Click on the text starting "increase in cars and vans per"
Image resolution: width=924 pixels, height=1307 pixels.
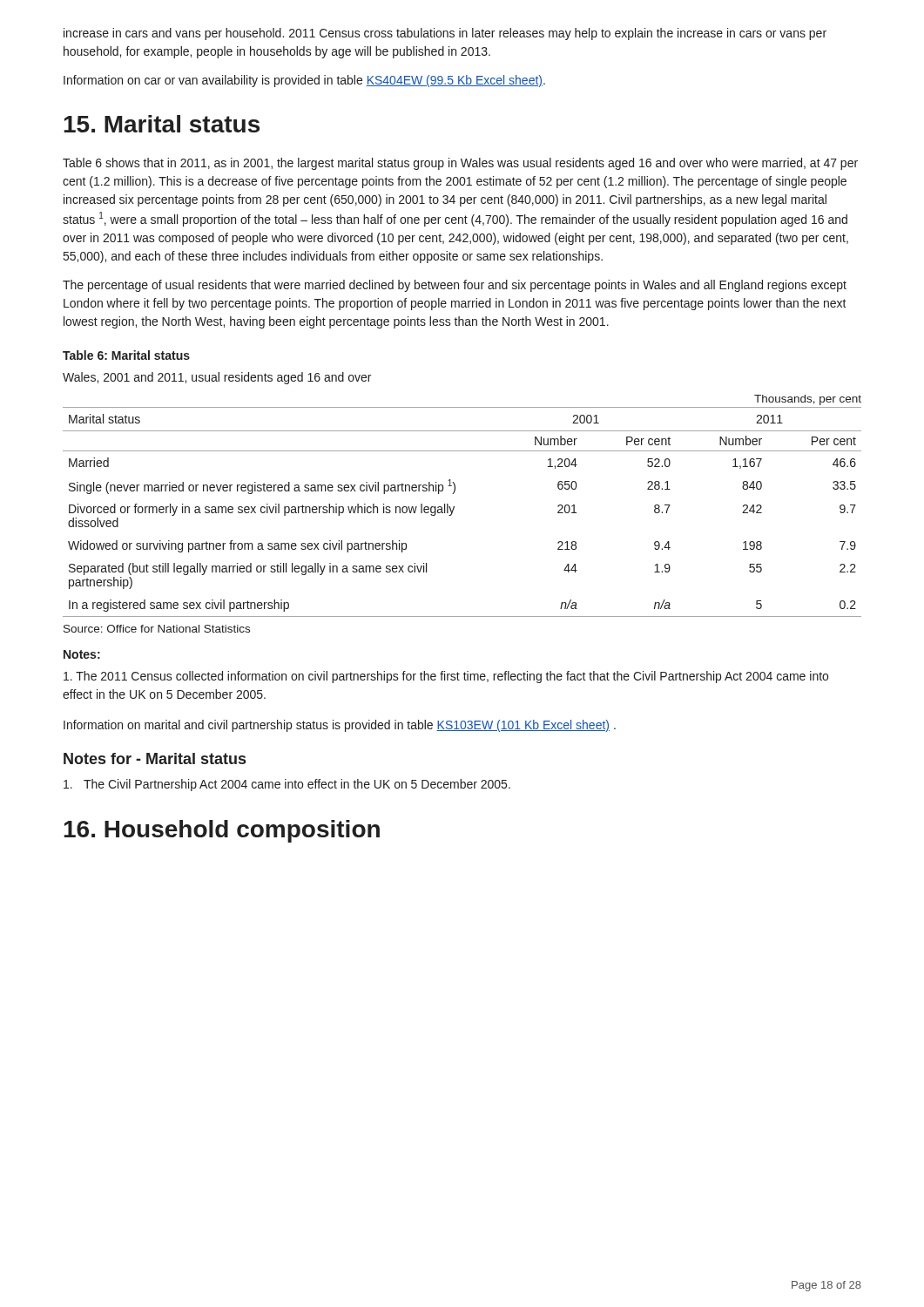462,43
